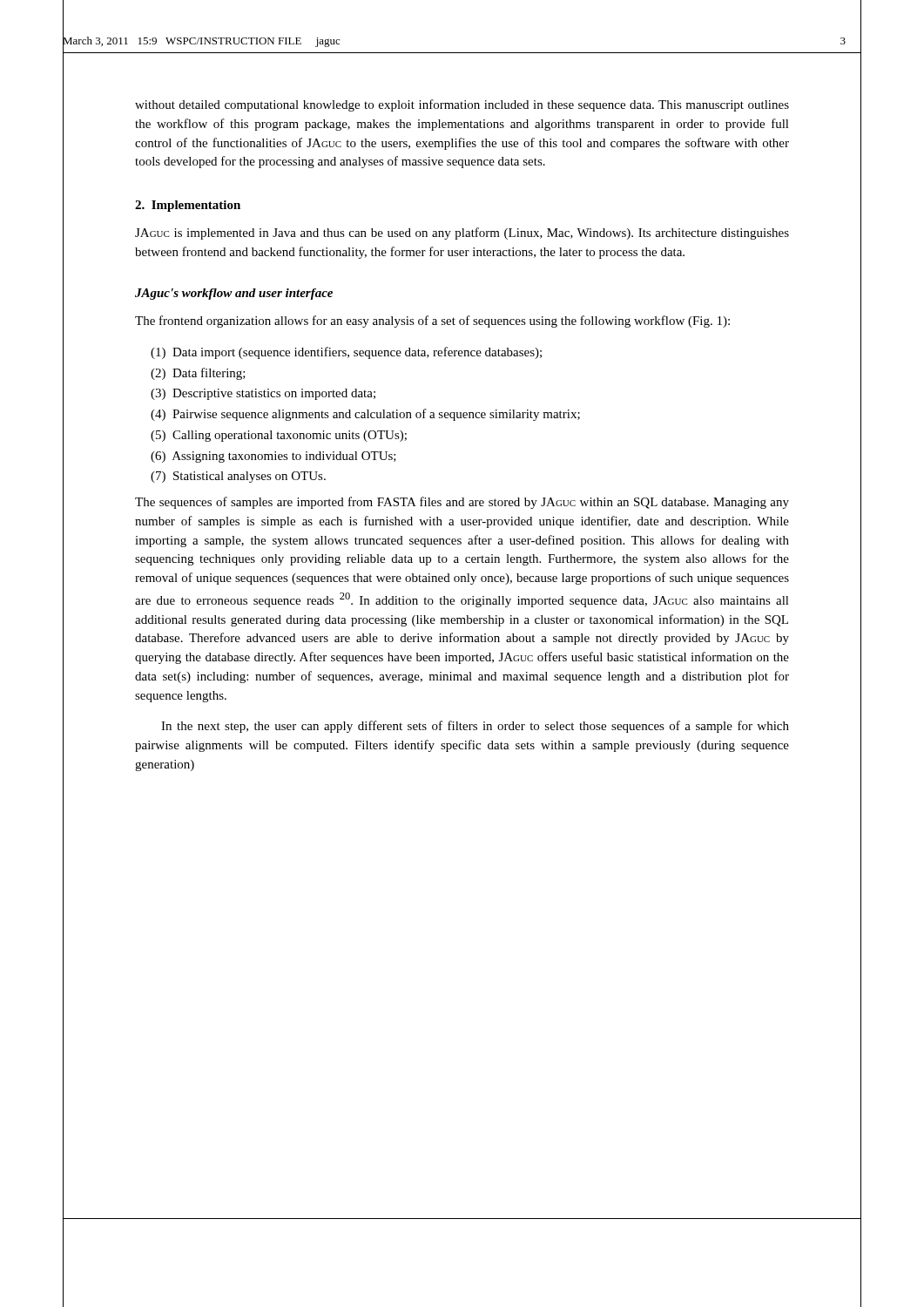Point to the block beginning "JAguc is implemented in Java and"
The width and height of the screenshot is (924, 1307).
click(462, 243)
